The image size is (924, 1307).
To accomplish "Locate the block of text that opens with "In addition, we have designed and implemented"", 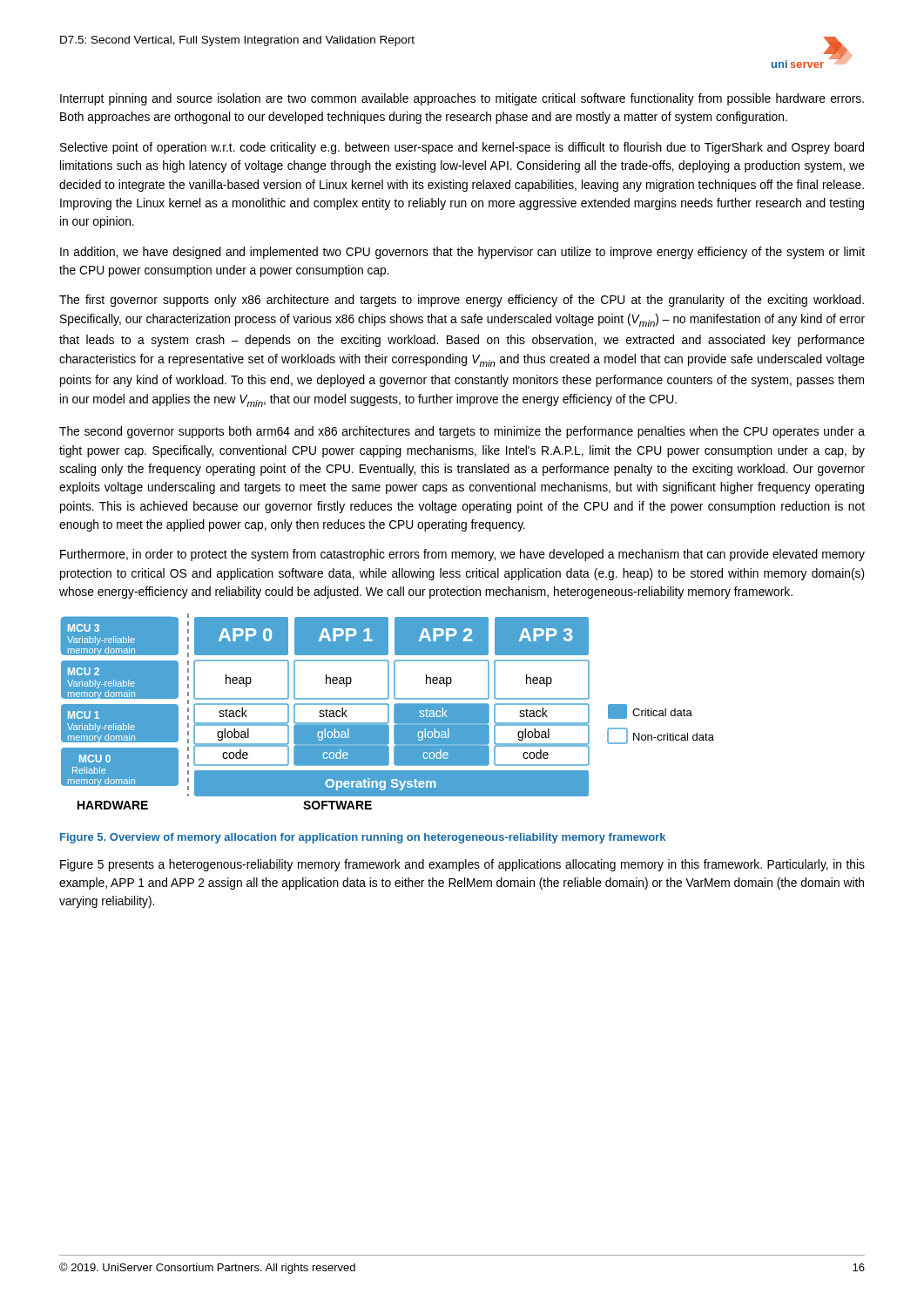I will (462, 261).
